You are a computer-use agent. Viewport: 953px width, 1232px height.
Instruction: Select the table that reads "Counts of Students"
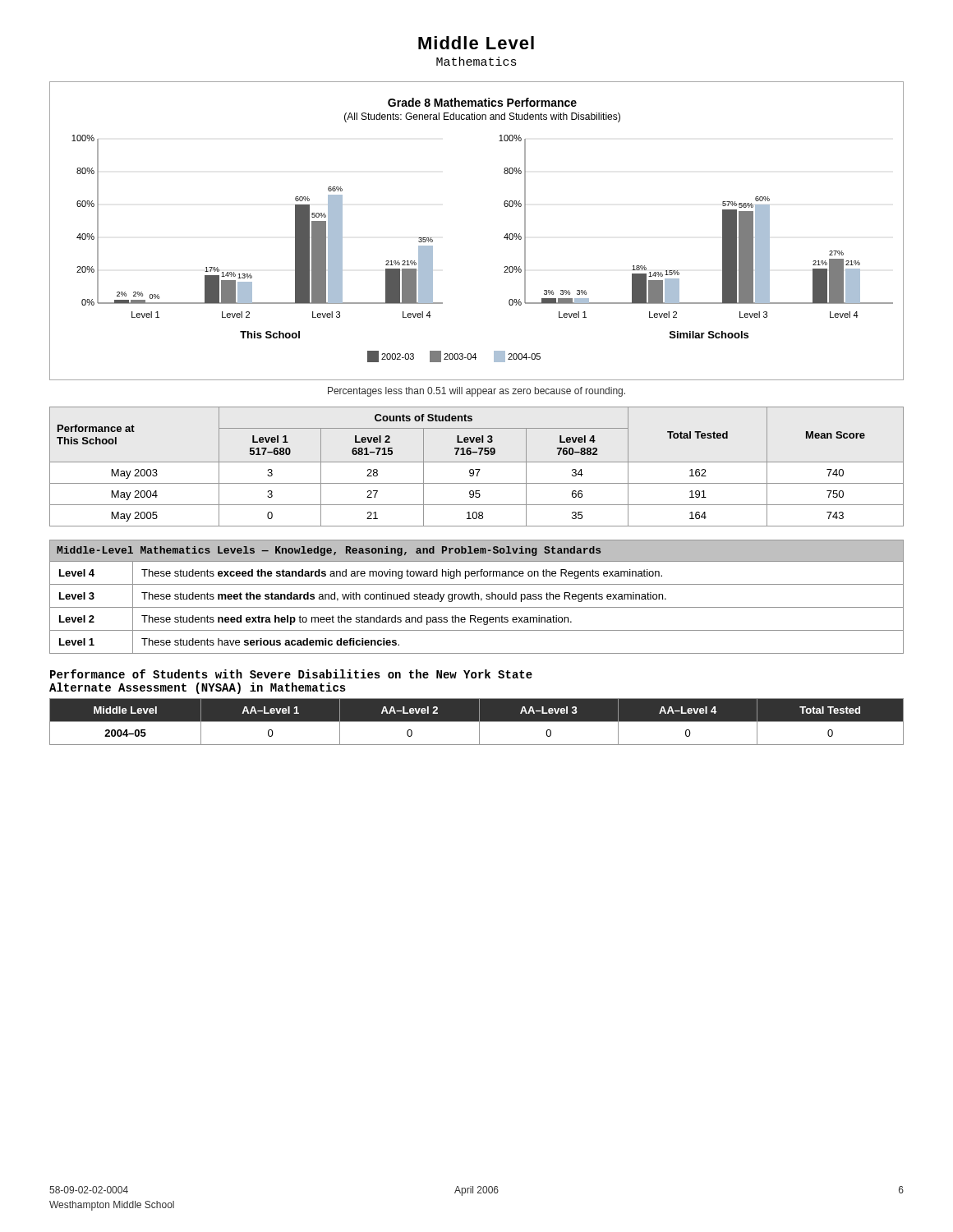point(476,466)
